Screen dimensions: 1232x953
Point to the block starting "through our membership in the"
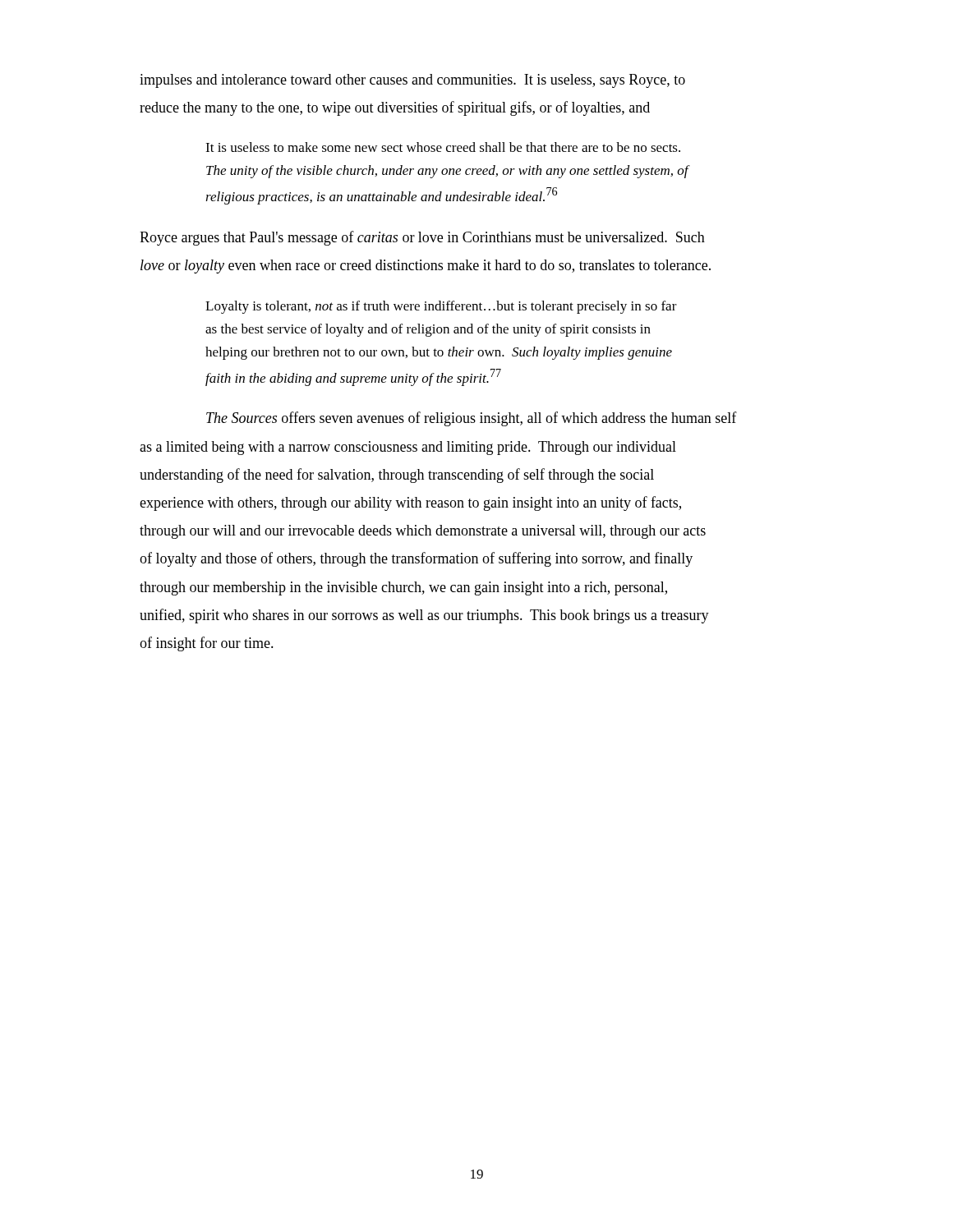(x=404, y=587)
